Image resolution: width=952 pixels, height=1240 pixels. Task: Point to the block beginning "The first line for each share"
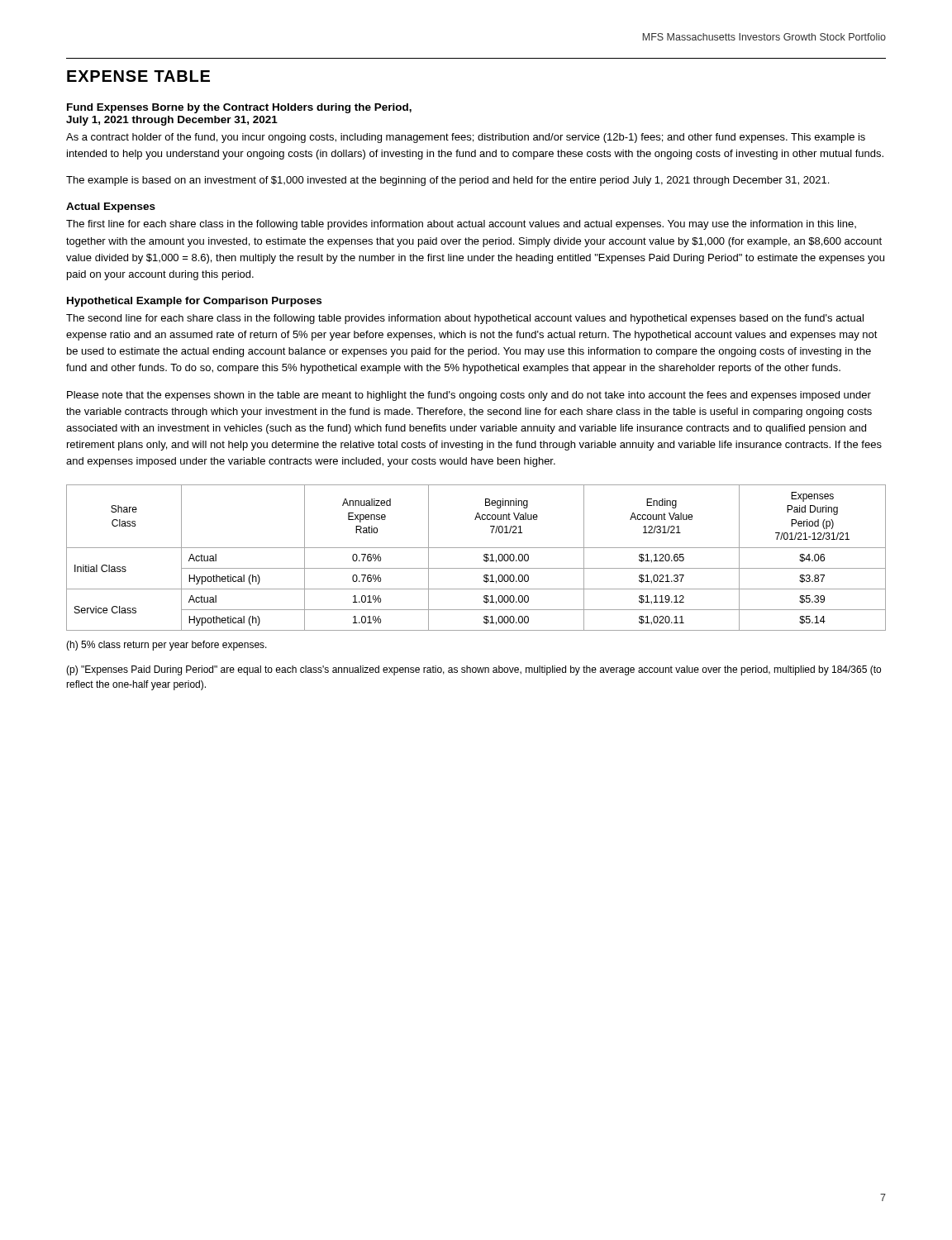coord(476,249)
